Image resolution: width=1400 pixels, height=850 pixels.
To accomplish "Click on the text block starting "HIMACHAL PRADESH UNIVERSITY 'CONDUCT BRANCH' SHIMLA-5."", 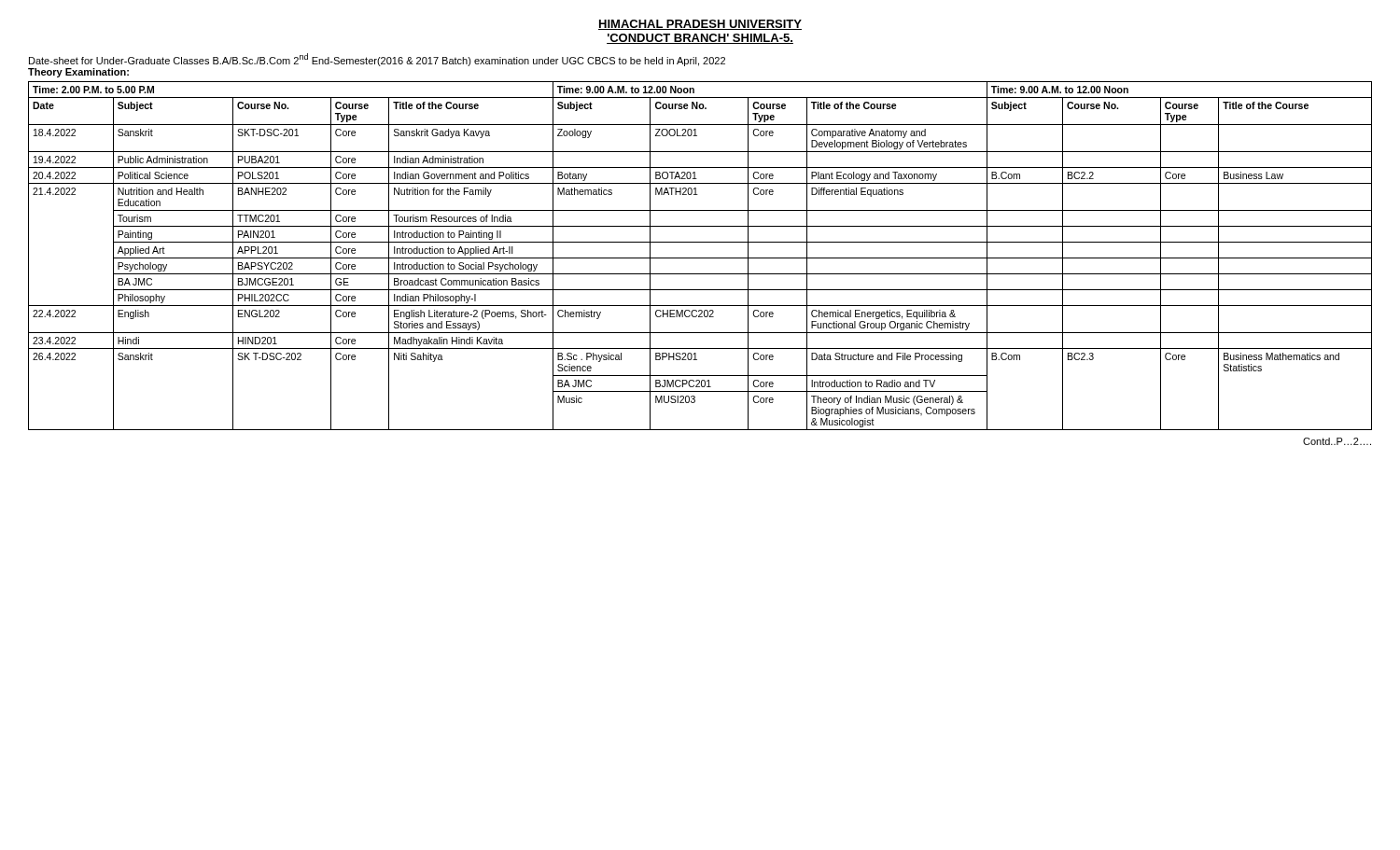I will [700, 31].
